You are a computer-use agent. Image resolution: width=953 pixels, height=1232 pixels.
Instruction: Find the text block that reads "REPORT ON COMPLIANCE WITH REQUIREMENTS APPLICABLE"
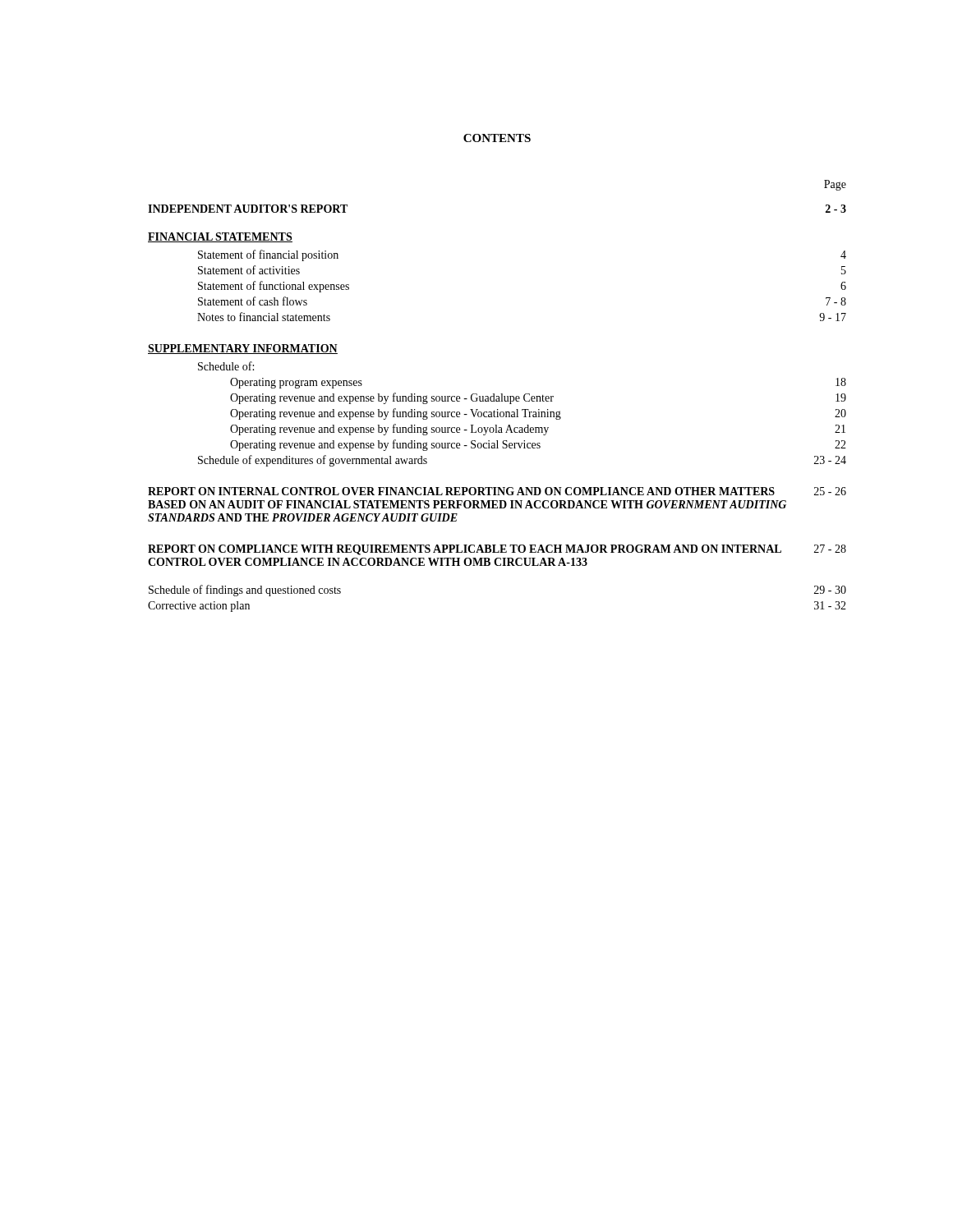pos(497,556)
